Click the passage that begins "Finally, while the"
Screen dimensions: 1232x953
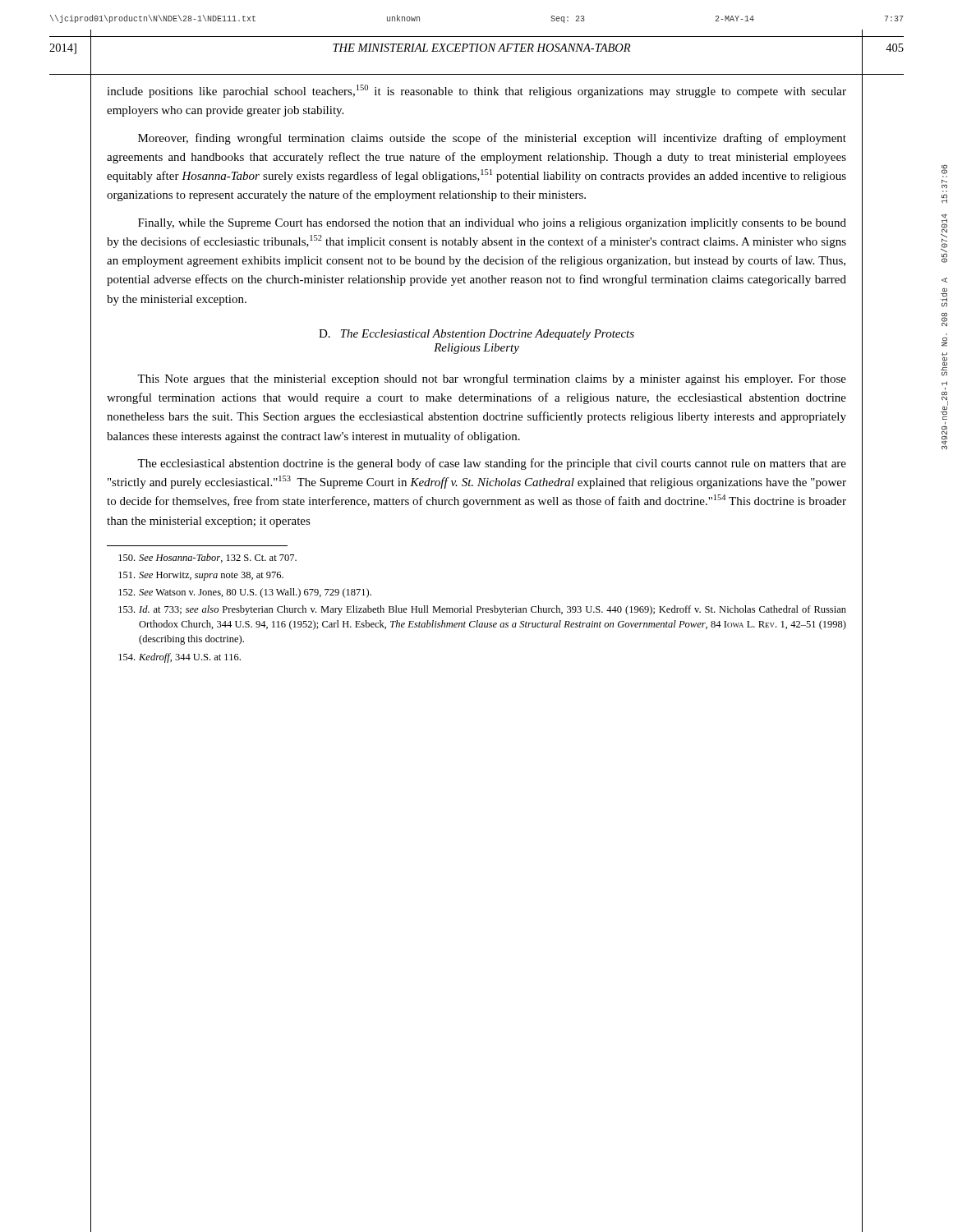tap(476, 260)
